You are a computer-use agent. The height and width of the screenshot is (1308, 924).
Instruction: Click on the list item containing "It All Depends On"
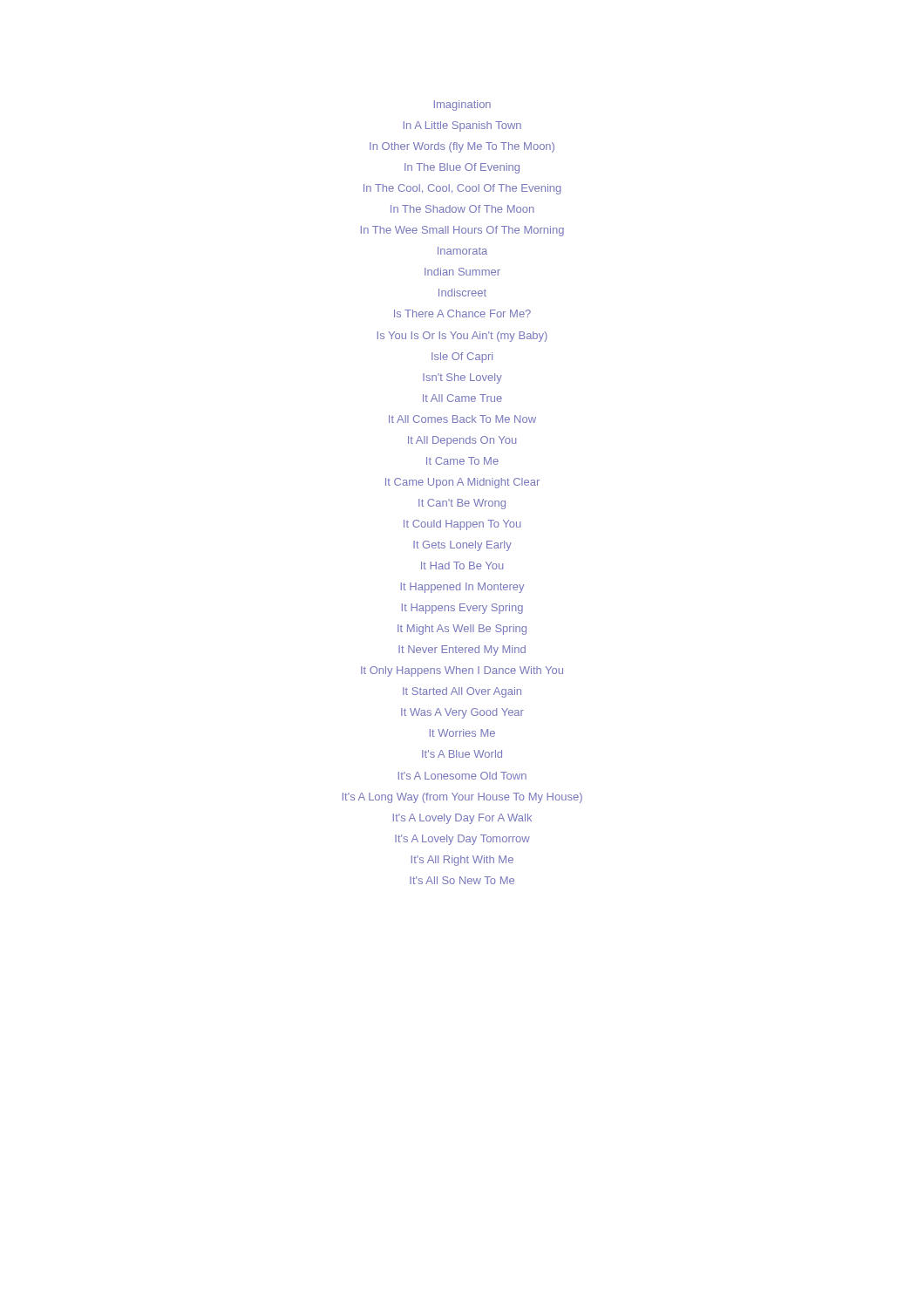pyautogui.click(x=462, y=440)
